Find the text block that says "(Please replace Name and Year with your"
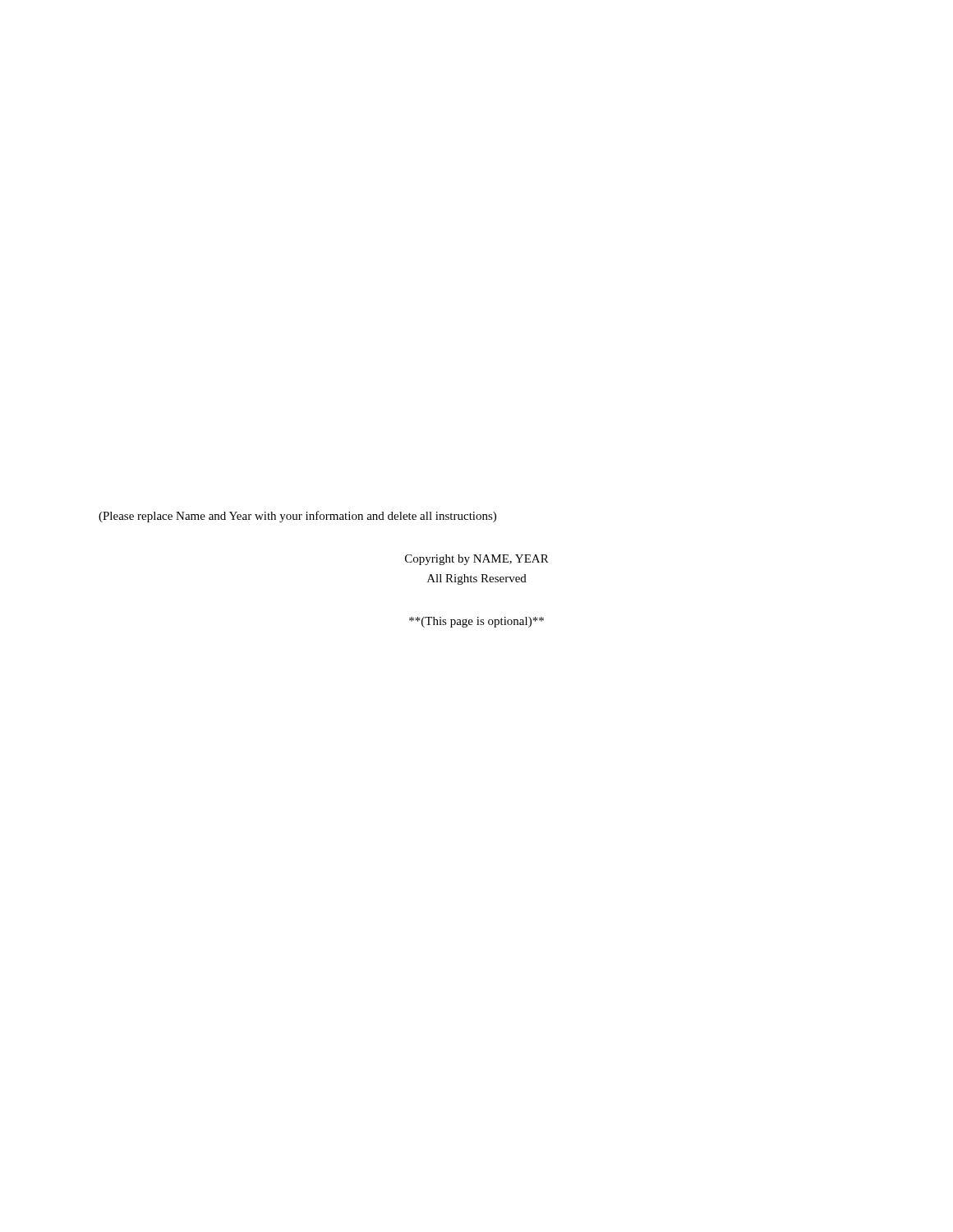 (298, 516)
